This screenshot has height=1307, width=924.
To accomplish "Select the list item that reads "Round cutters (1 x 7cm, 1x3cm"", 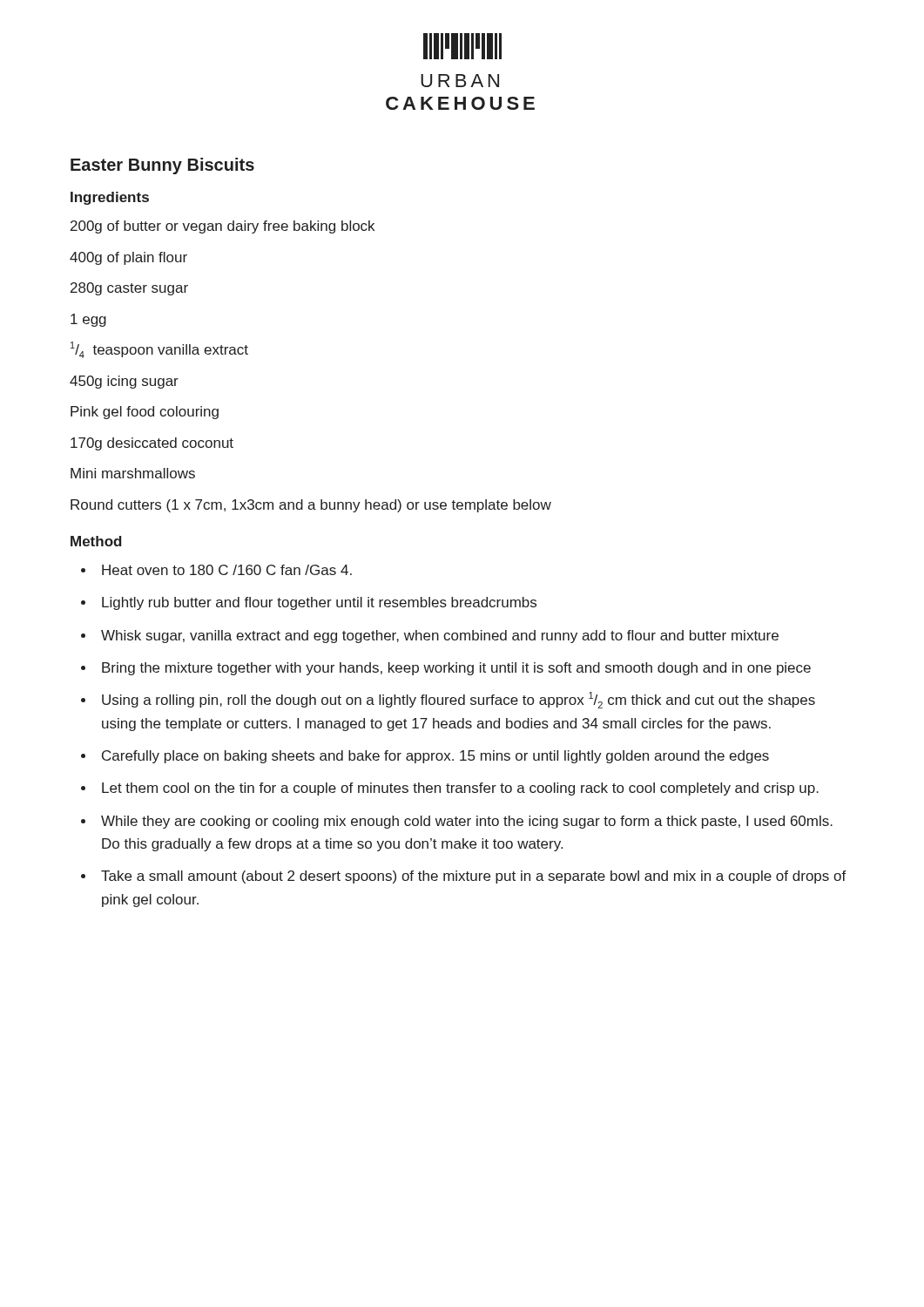I will pos(310,505).
